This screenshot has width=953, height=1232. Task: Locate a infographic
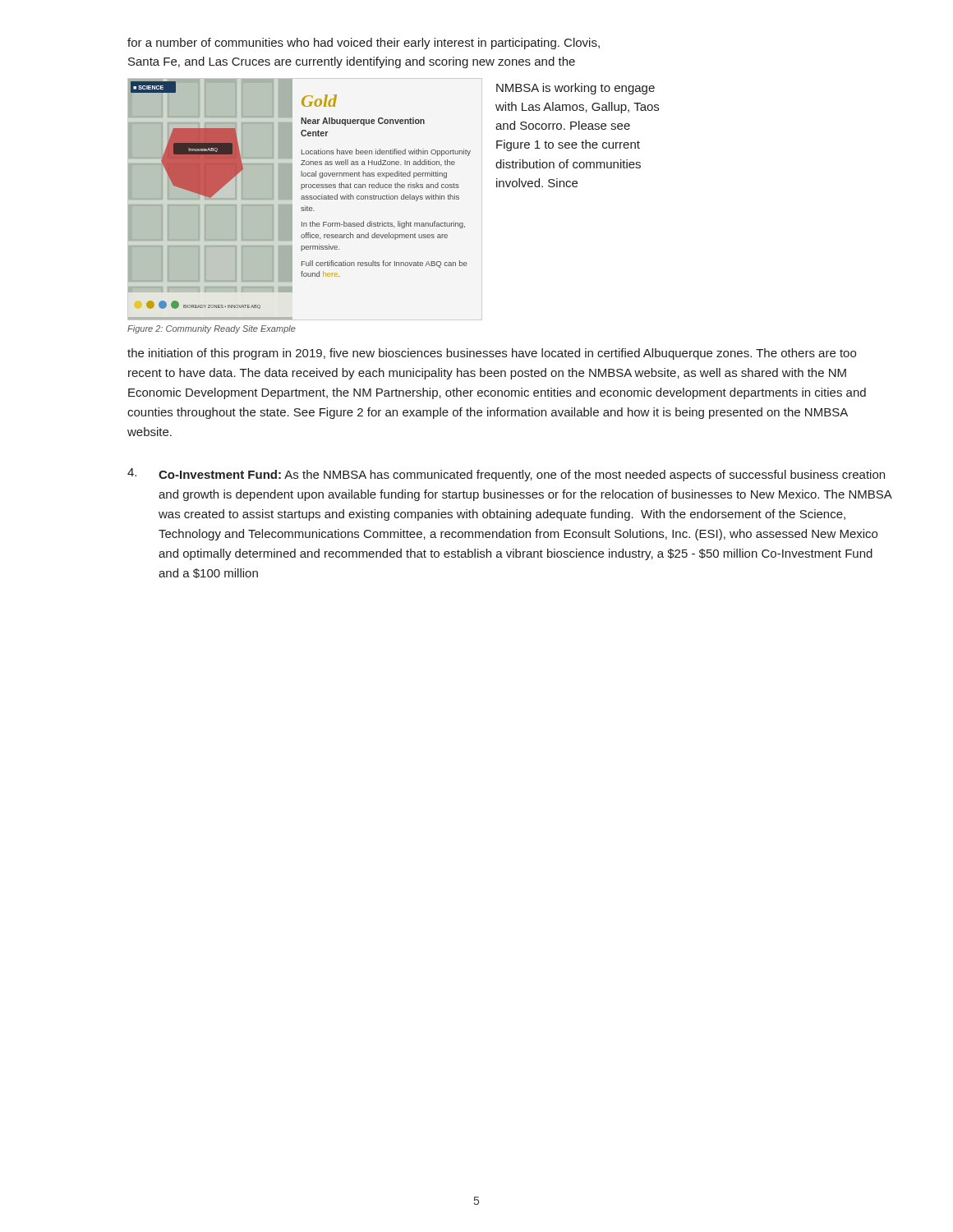click(x=304, y=205)
